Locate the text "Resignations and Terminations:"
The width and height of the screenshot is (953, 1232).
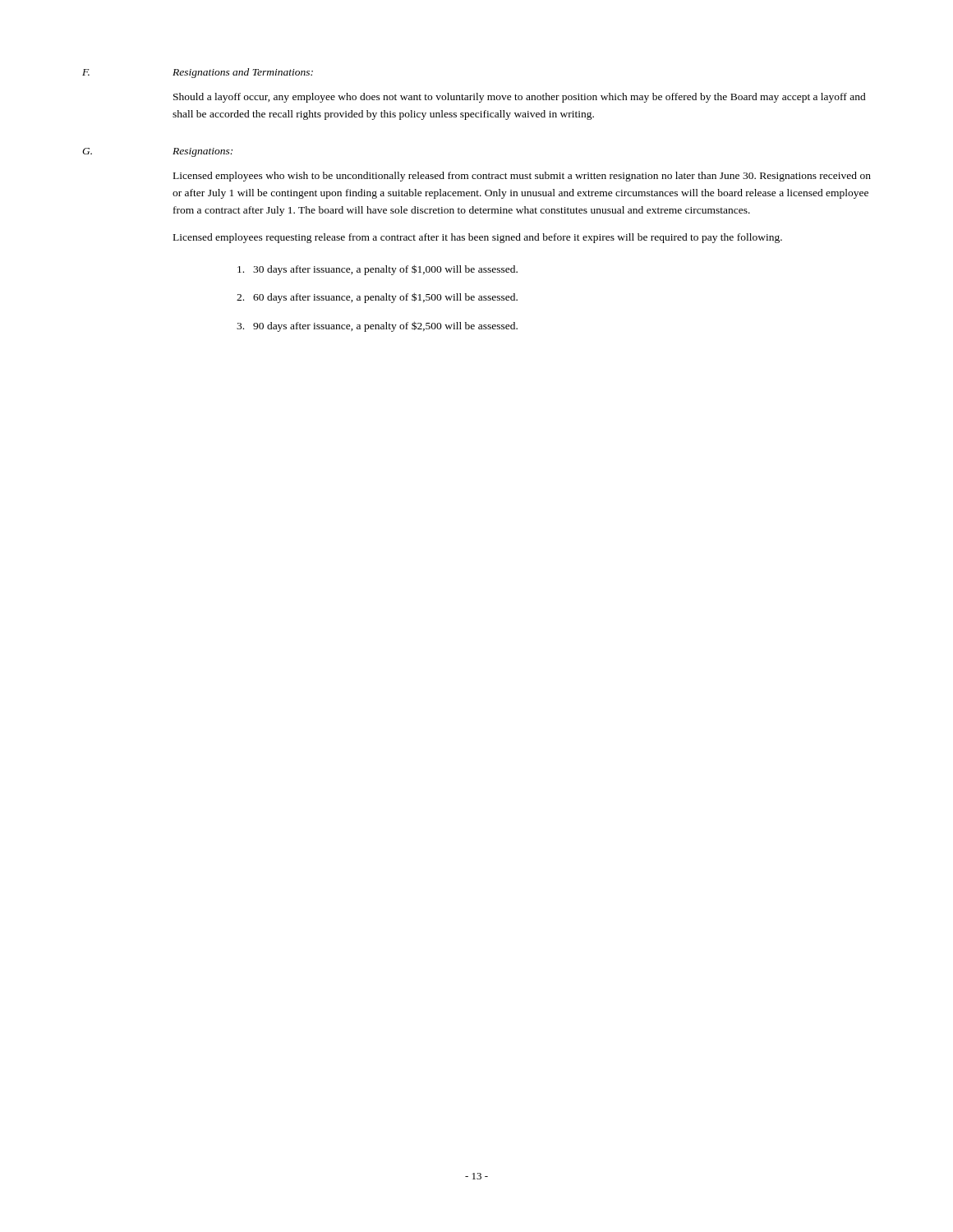click(x=243, y=72)
